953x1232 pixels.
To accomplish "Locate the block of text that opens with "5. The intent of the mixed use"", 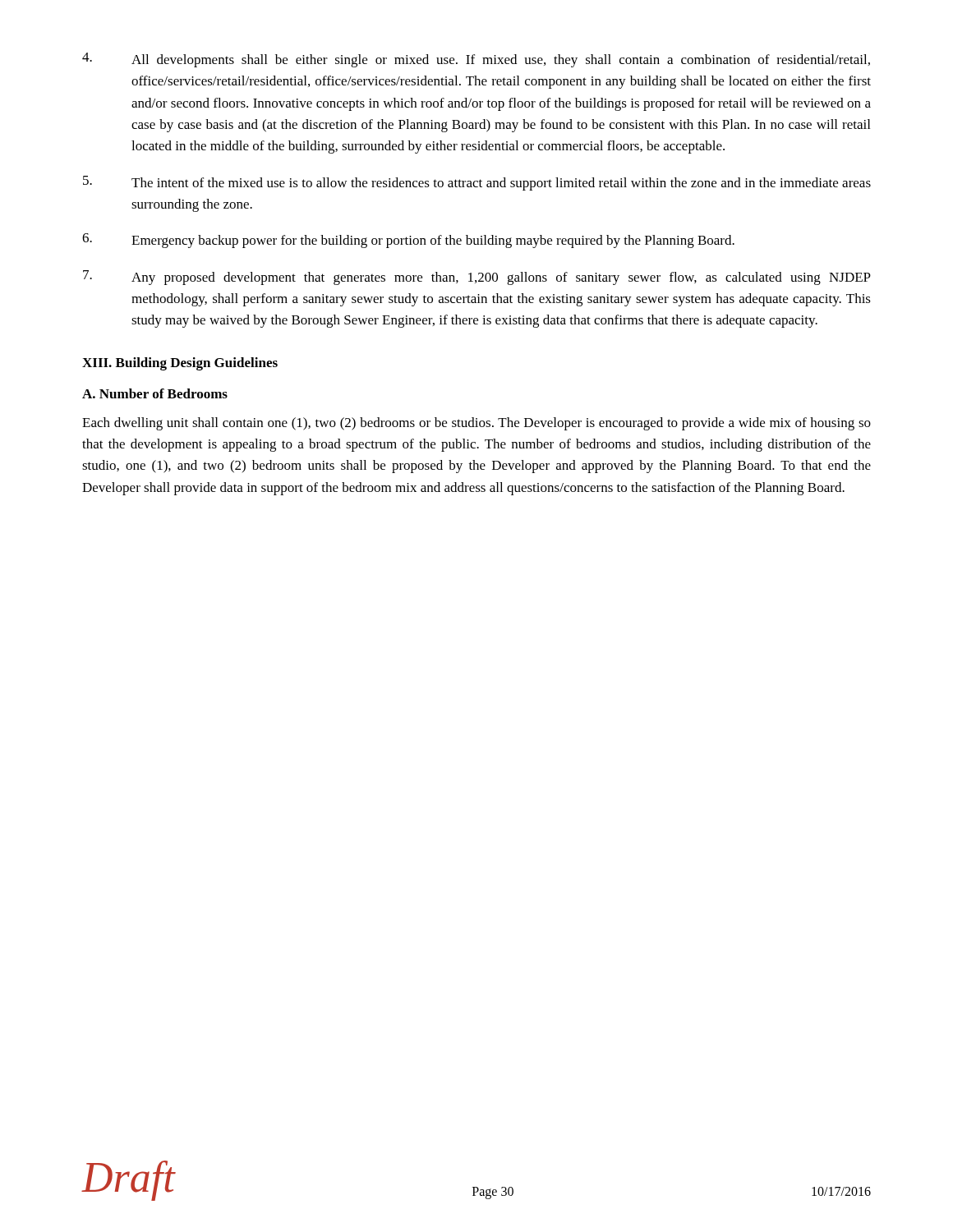I will click(x=476, y=194).
